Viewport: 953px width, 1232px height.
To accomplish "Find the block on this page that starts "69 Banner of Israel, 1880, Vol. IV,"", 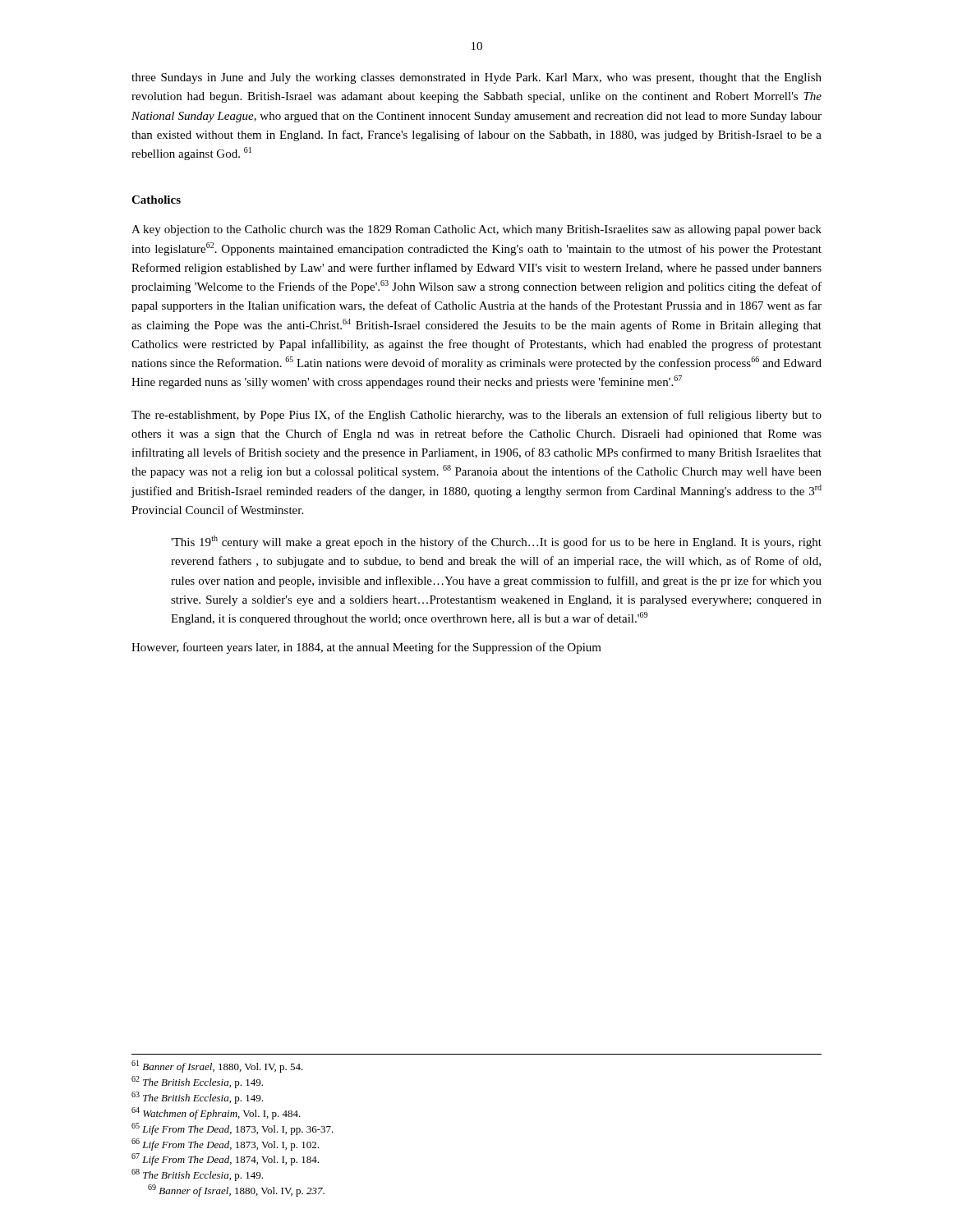I will pos(237,1190).
